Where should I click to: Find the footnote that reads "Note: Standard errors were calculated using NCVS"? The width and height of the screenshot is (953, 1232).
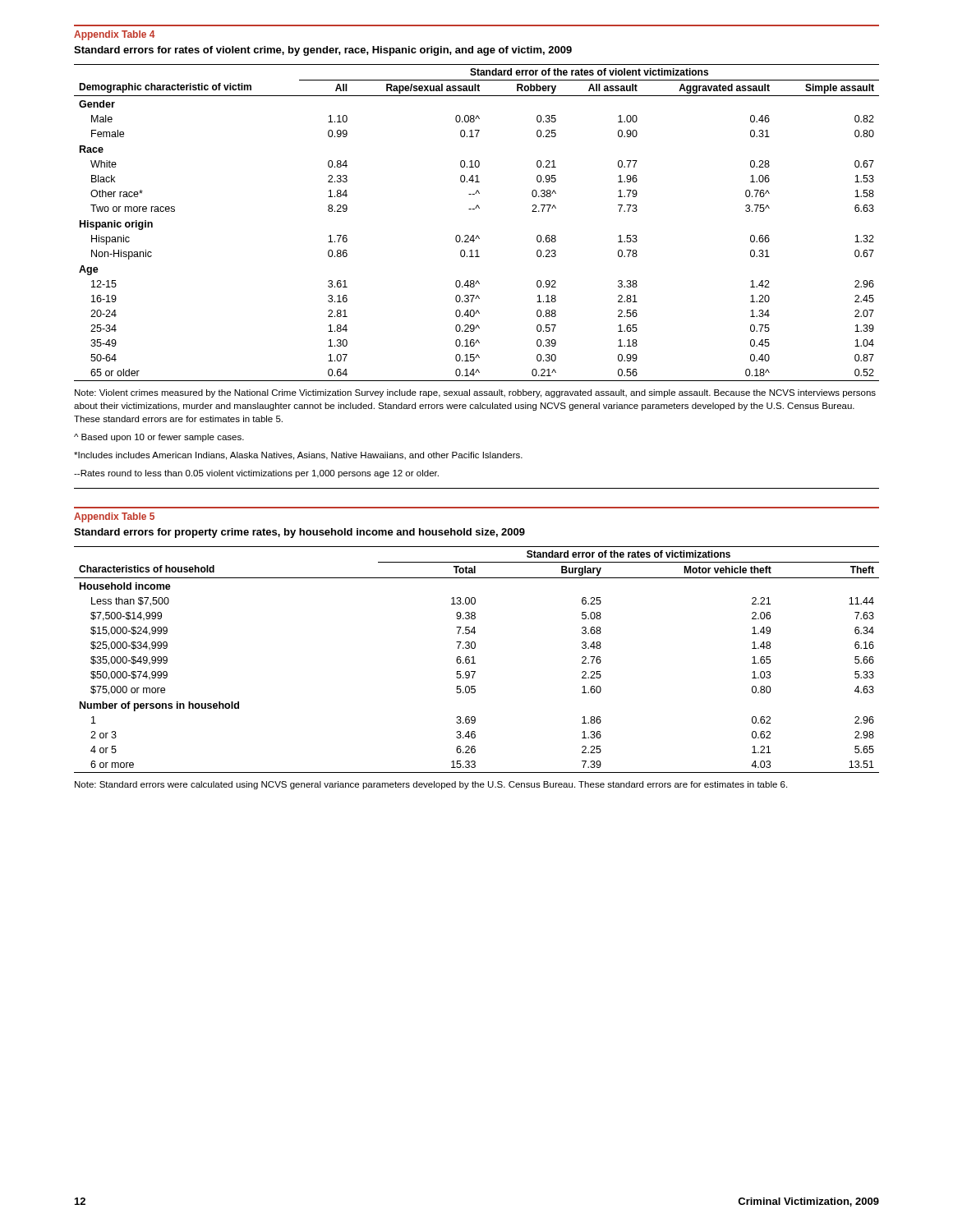pyautogui.click(x=431, y=784)
